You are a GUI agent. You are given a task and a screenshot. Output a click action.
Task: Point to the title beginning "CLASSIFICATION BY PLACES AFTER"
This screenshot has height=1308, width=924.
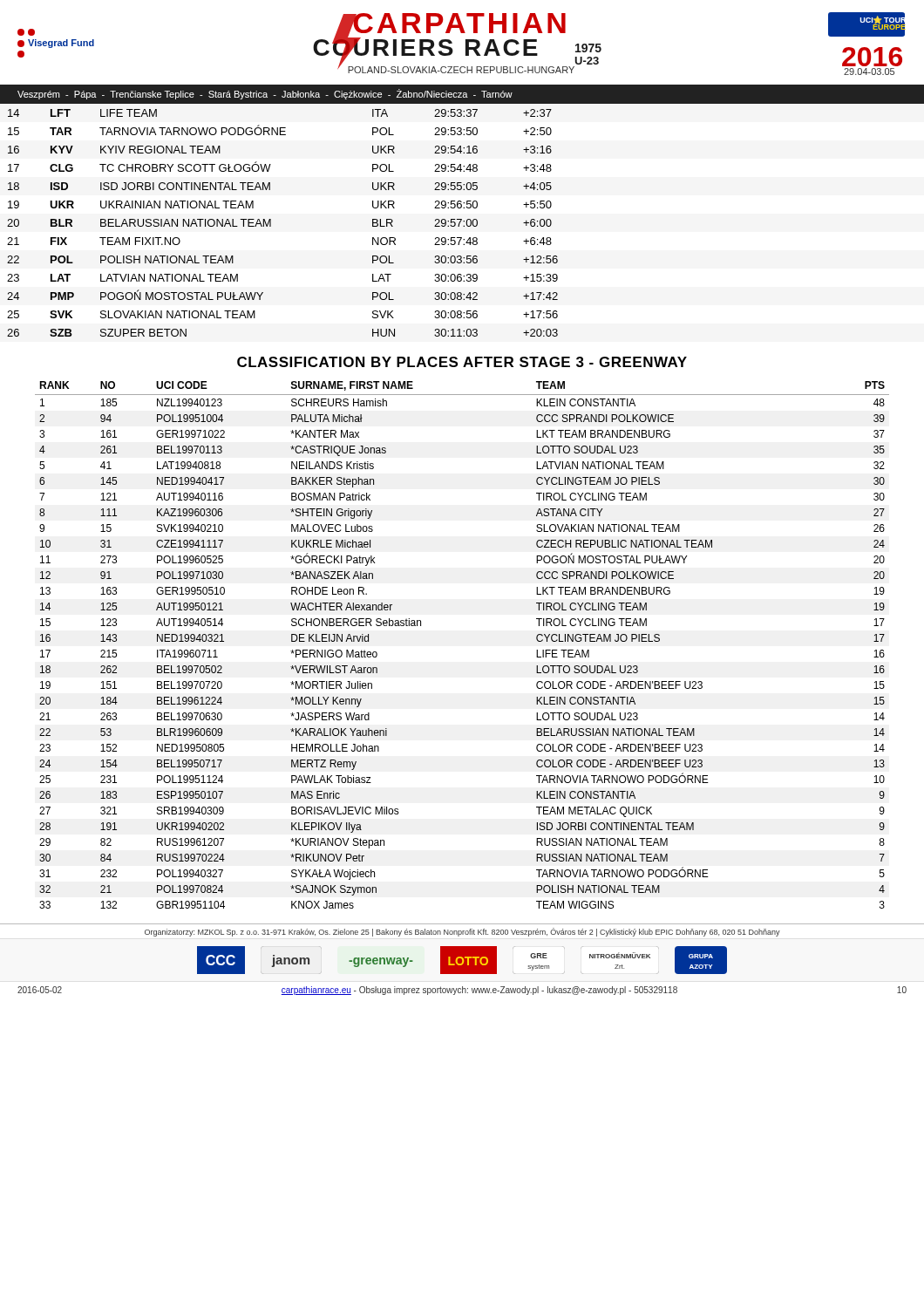coord(462,362)
